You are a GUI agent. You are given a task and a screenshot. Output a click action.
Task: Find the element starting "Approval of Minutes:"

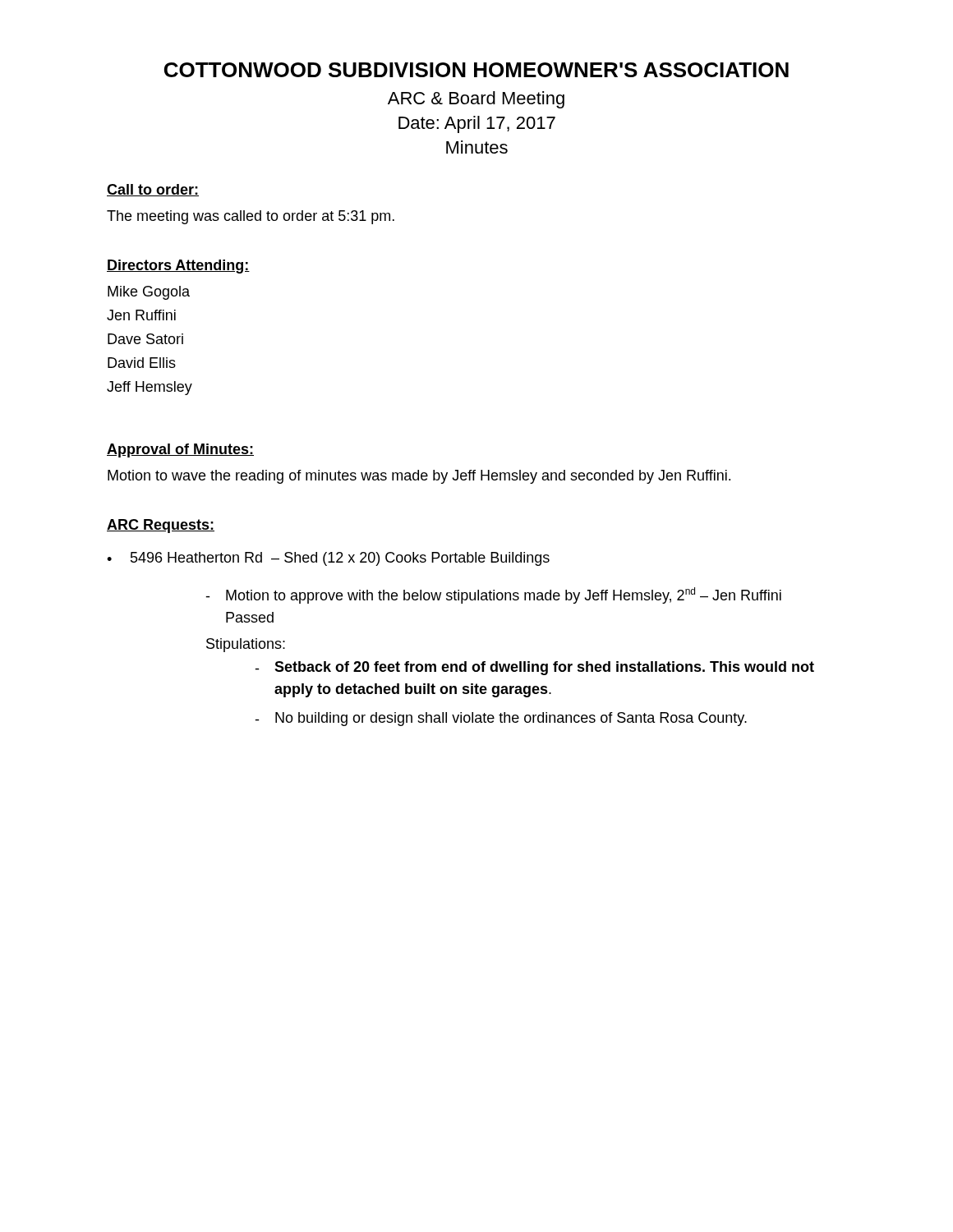(x=180, y=449)
